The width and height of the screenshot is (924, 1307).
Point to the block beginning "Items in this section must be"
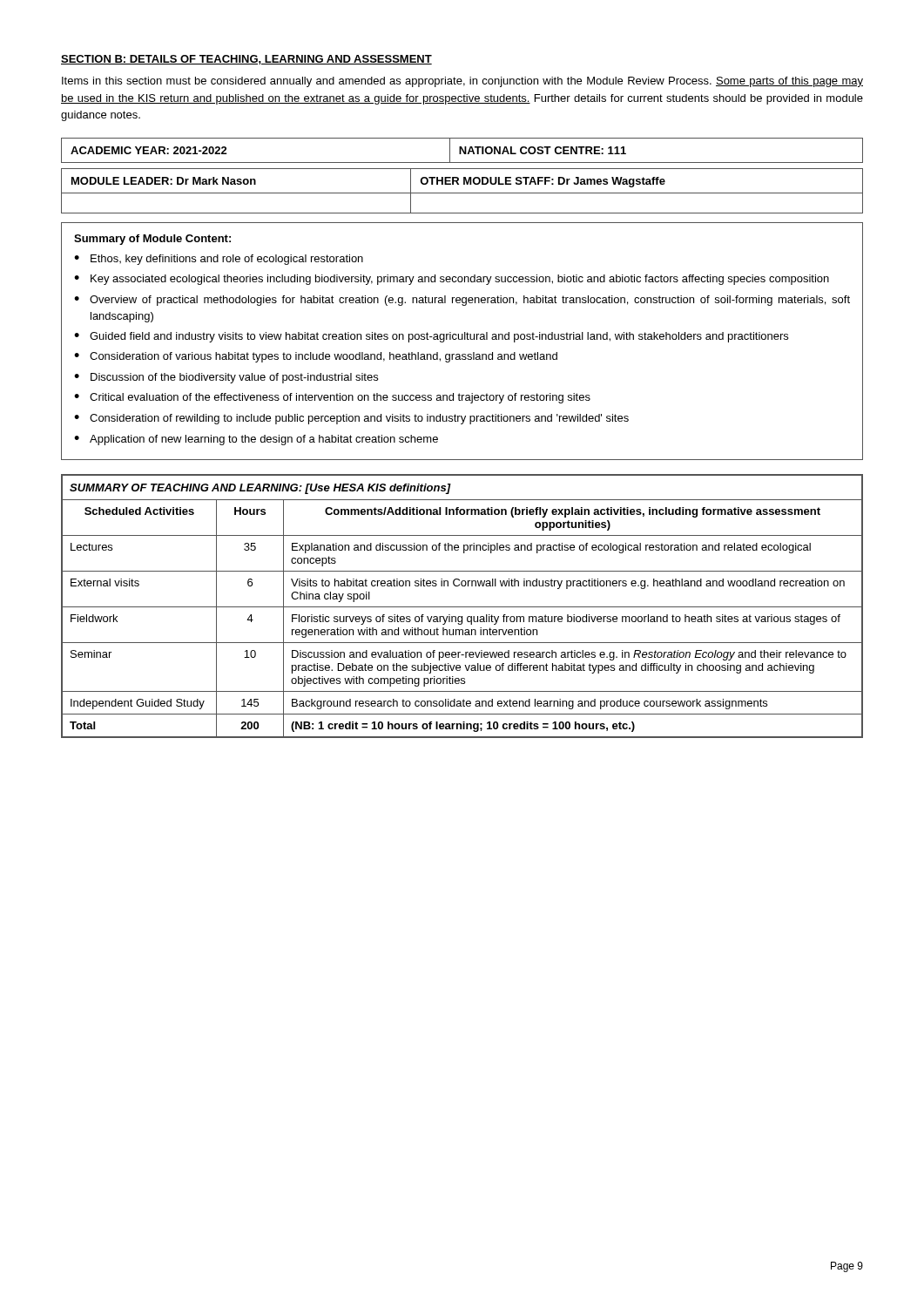462,98
